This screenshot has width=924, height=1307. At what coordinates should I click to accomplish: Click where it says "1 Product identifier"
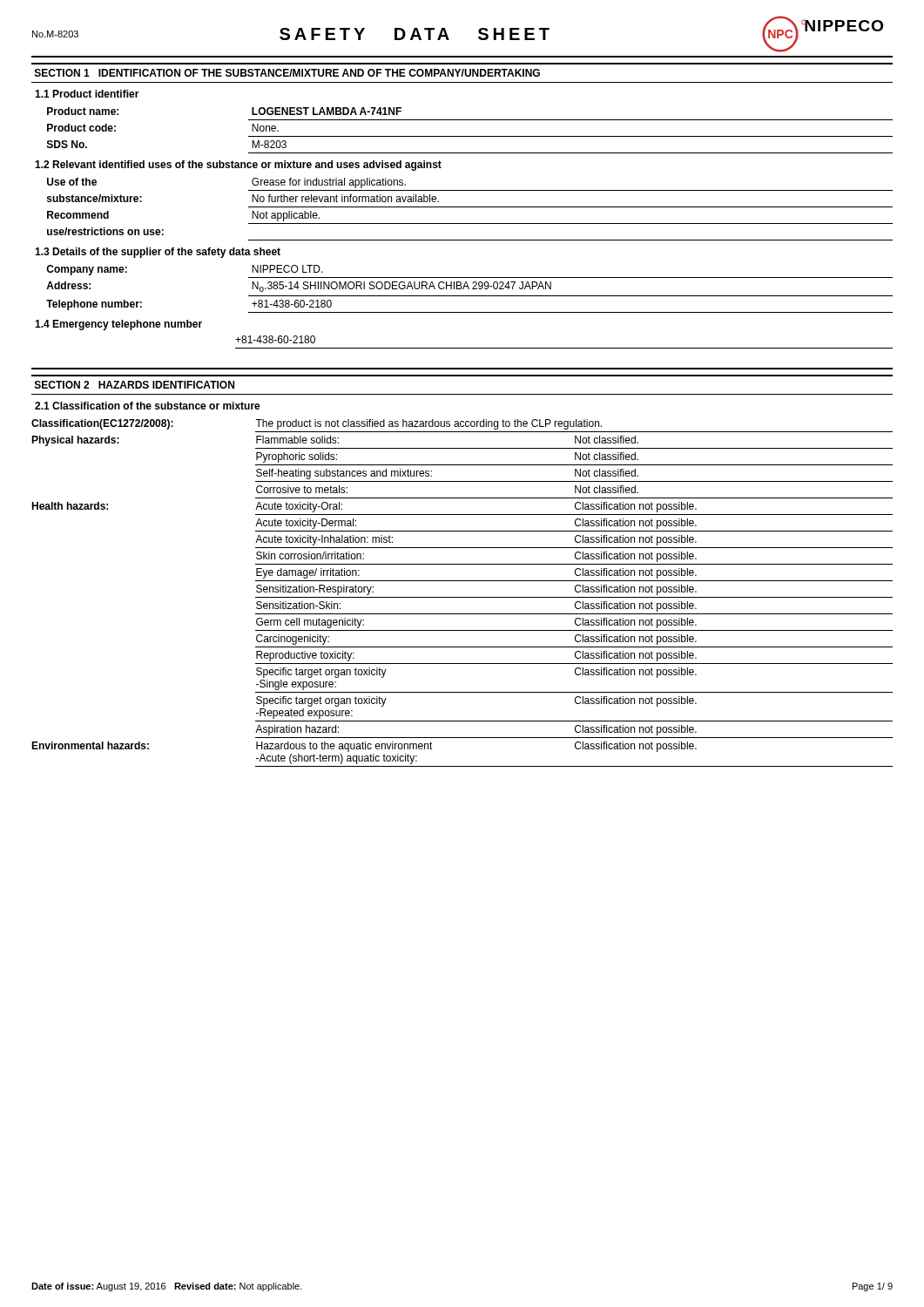coord(87,94)
